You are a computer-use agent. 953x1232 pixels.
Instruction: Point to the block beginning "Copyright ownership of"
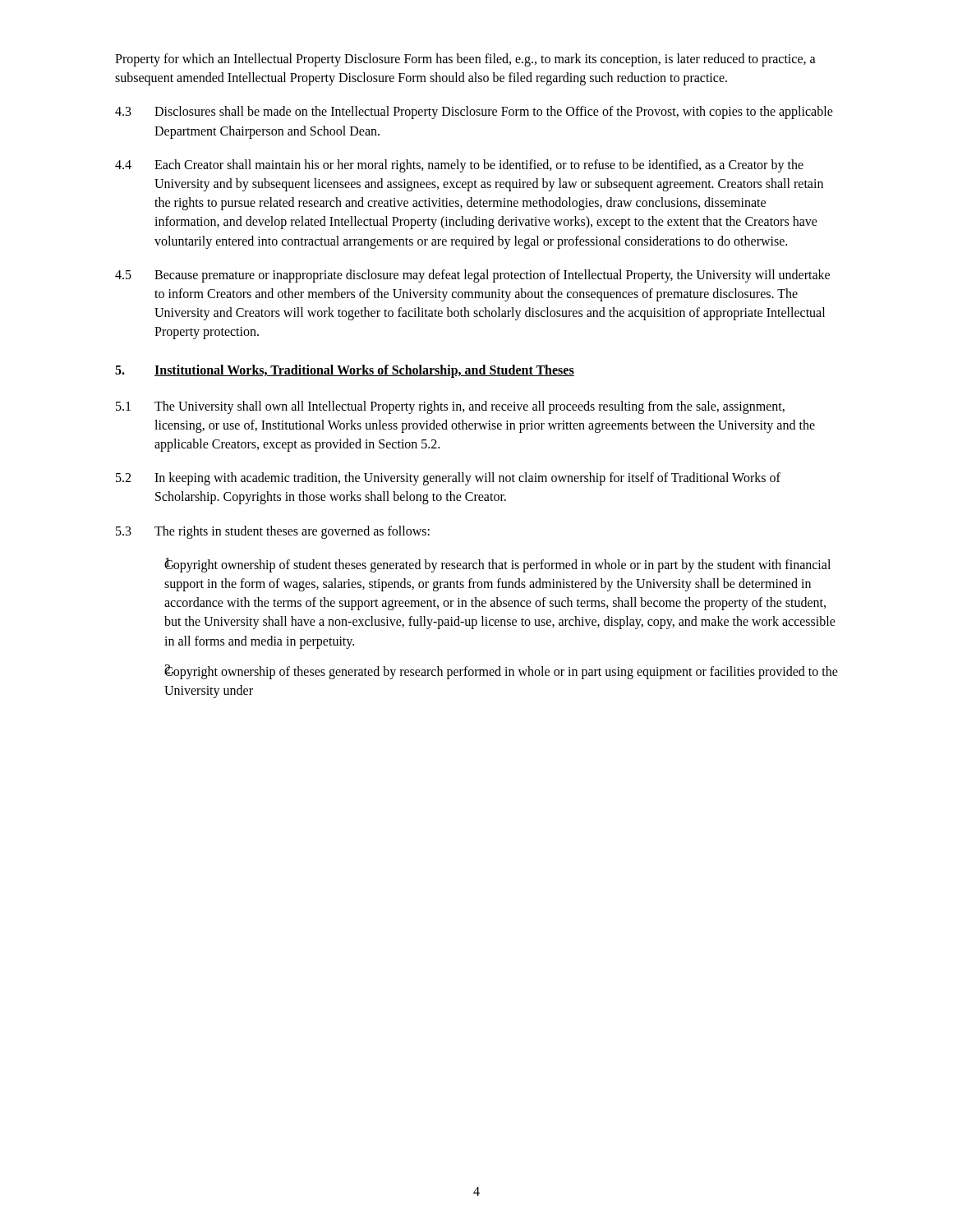pyautogui.click(x=476, y=603)
